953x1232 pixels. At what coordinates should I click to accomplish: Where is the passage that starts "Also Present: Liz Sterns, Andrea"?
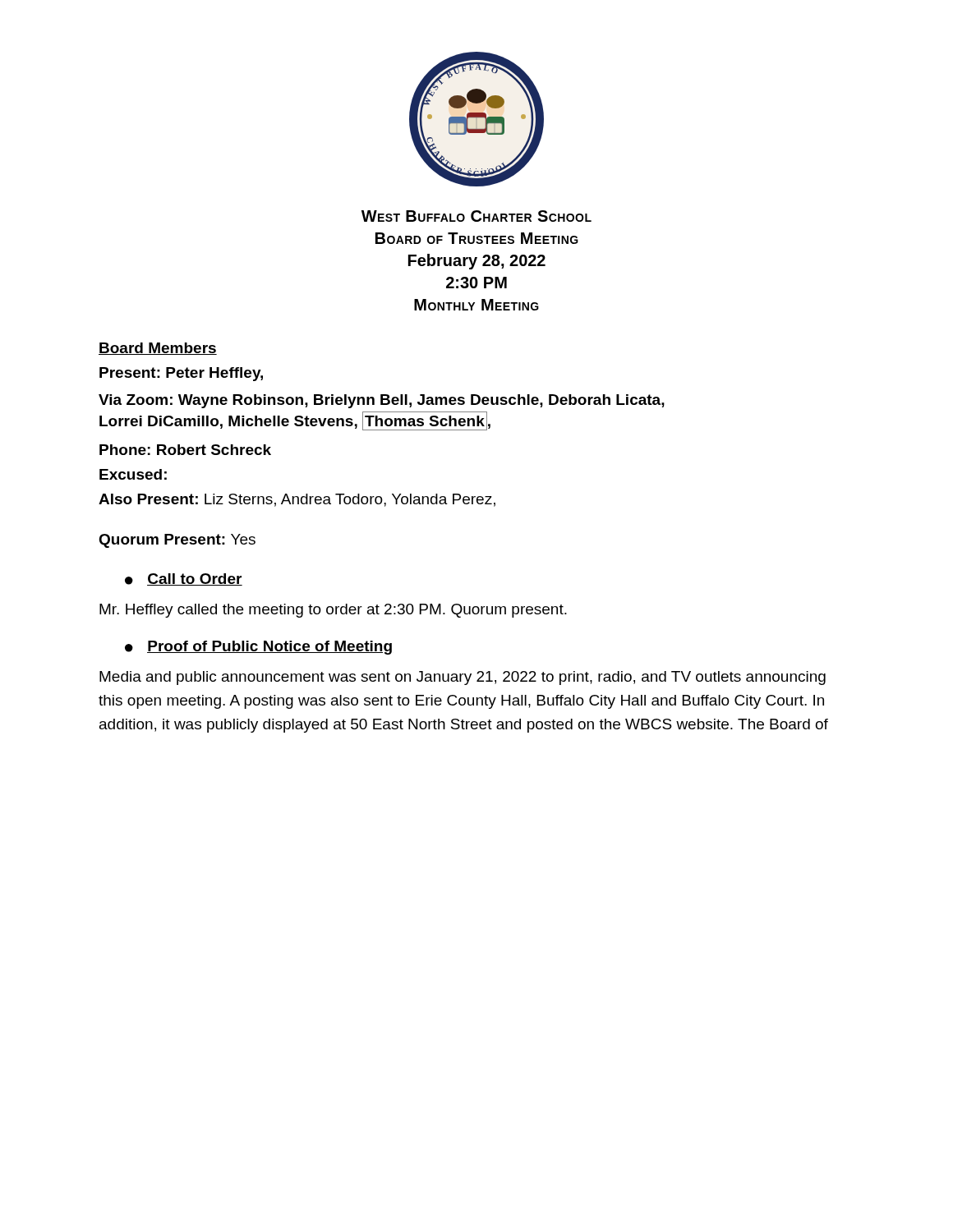(x=298, y=499)
